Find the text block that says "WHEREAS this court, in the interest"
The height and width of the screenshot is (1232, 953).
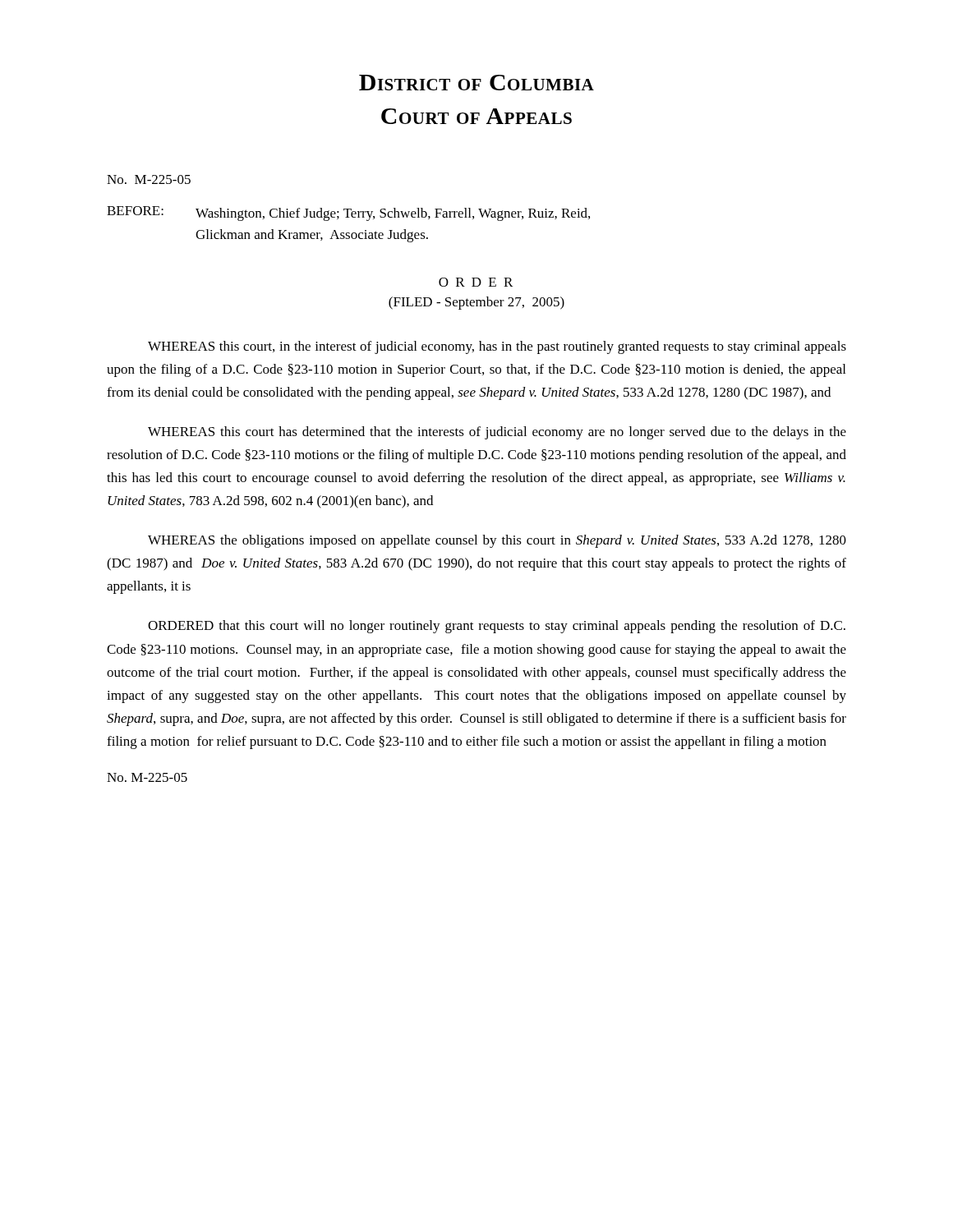coord(476,369)
